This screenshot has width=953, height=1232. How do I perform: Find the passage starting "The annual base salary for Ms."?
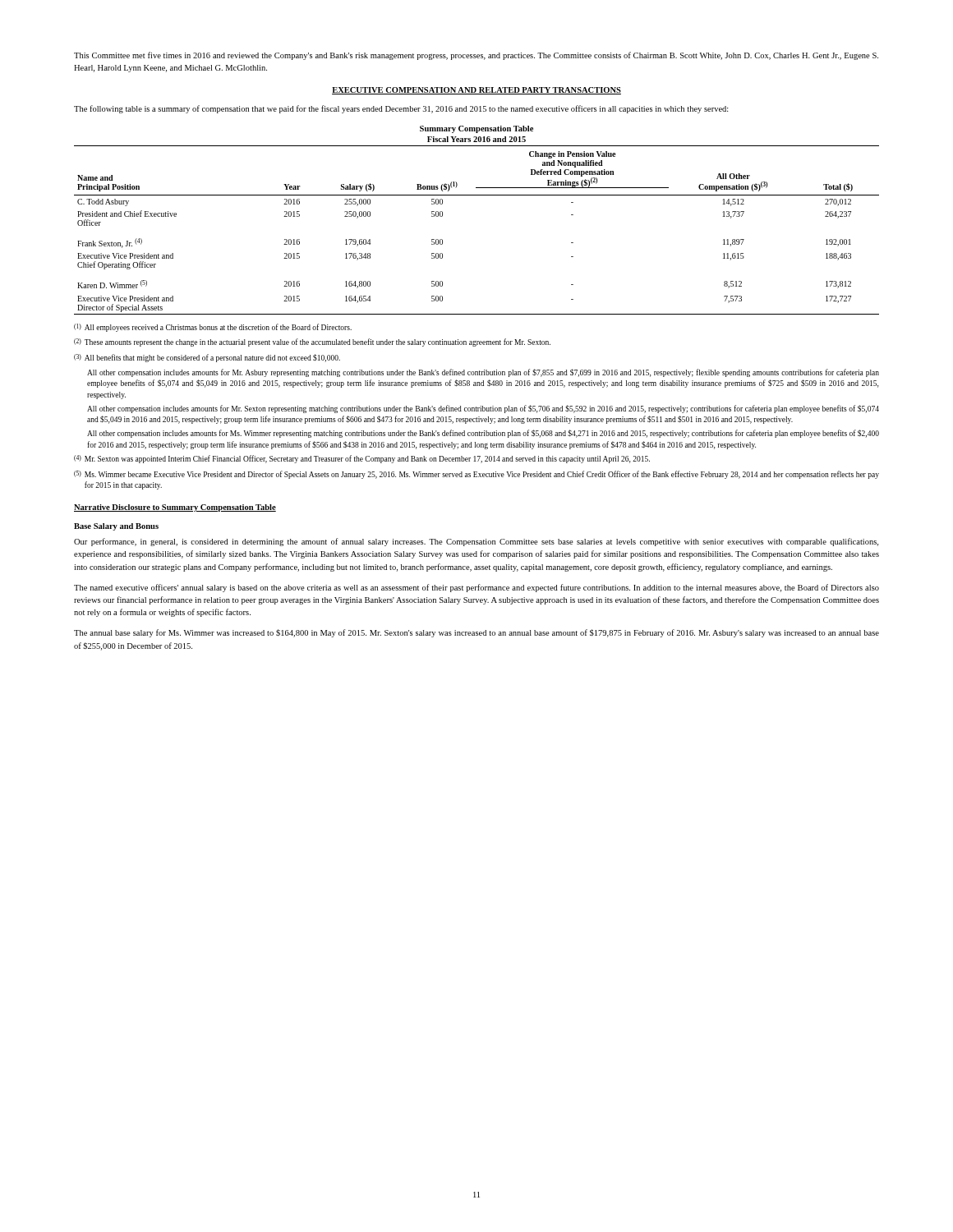[x=476, y=639]
